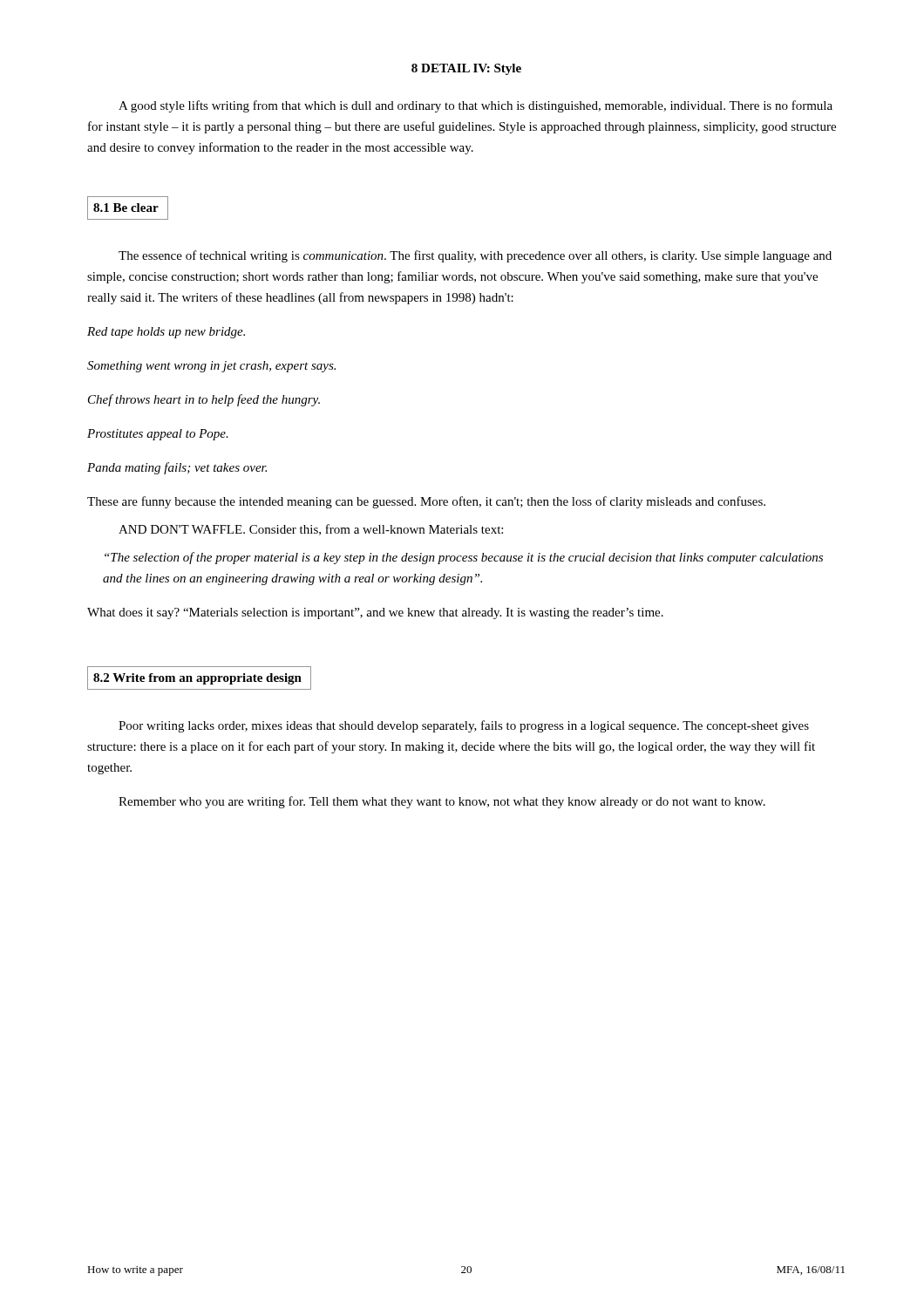Locate the text block containing "“The selection of"
Image resolution: width=924 pixels, height=1308 pixels.
coord(474,568)
